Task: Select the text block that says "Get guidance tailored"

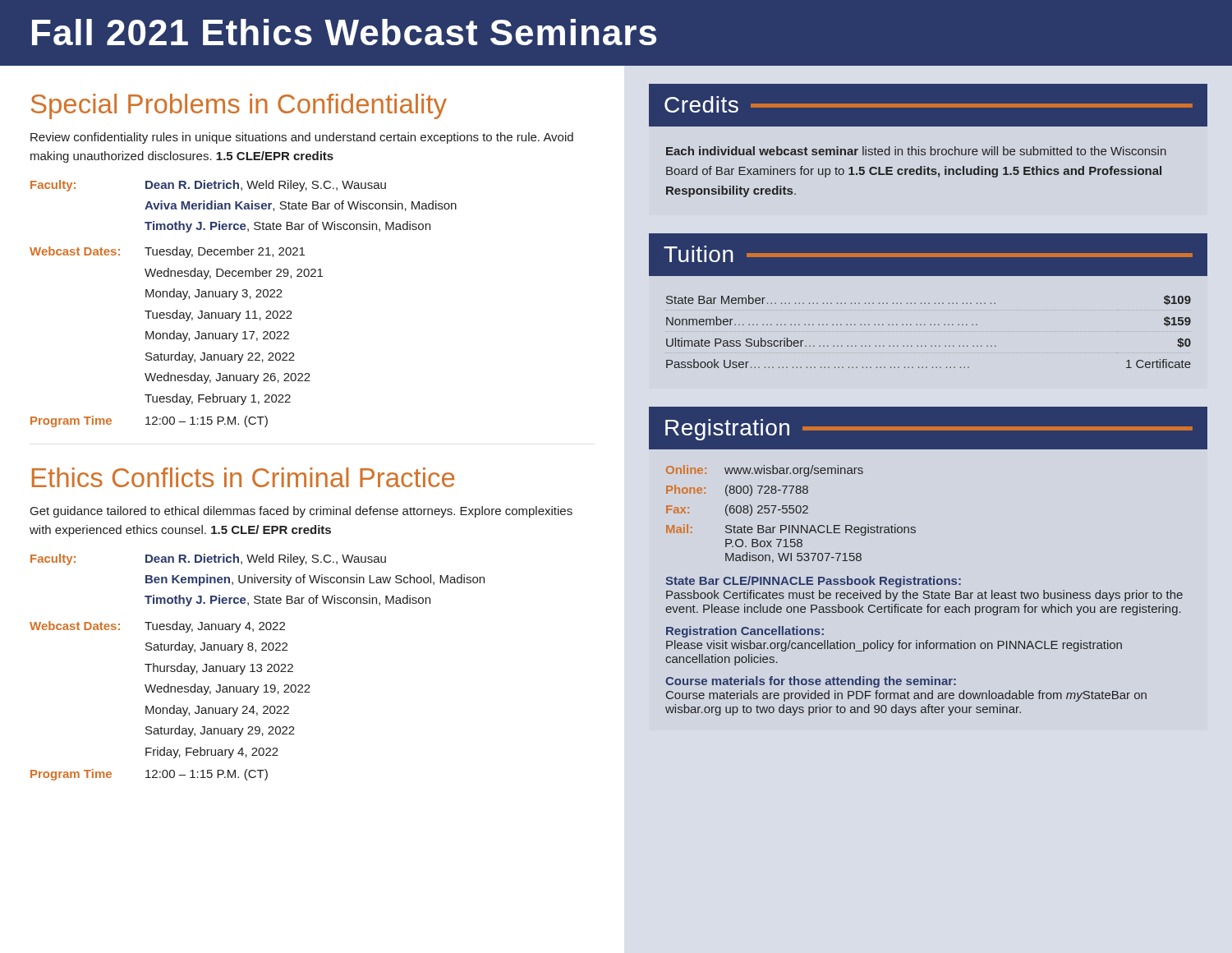Action: [301, 520]
